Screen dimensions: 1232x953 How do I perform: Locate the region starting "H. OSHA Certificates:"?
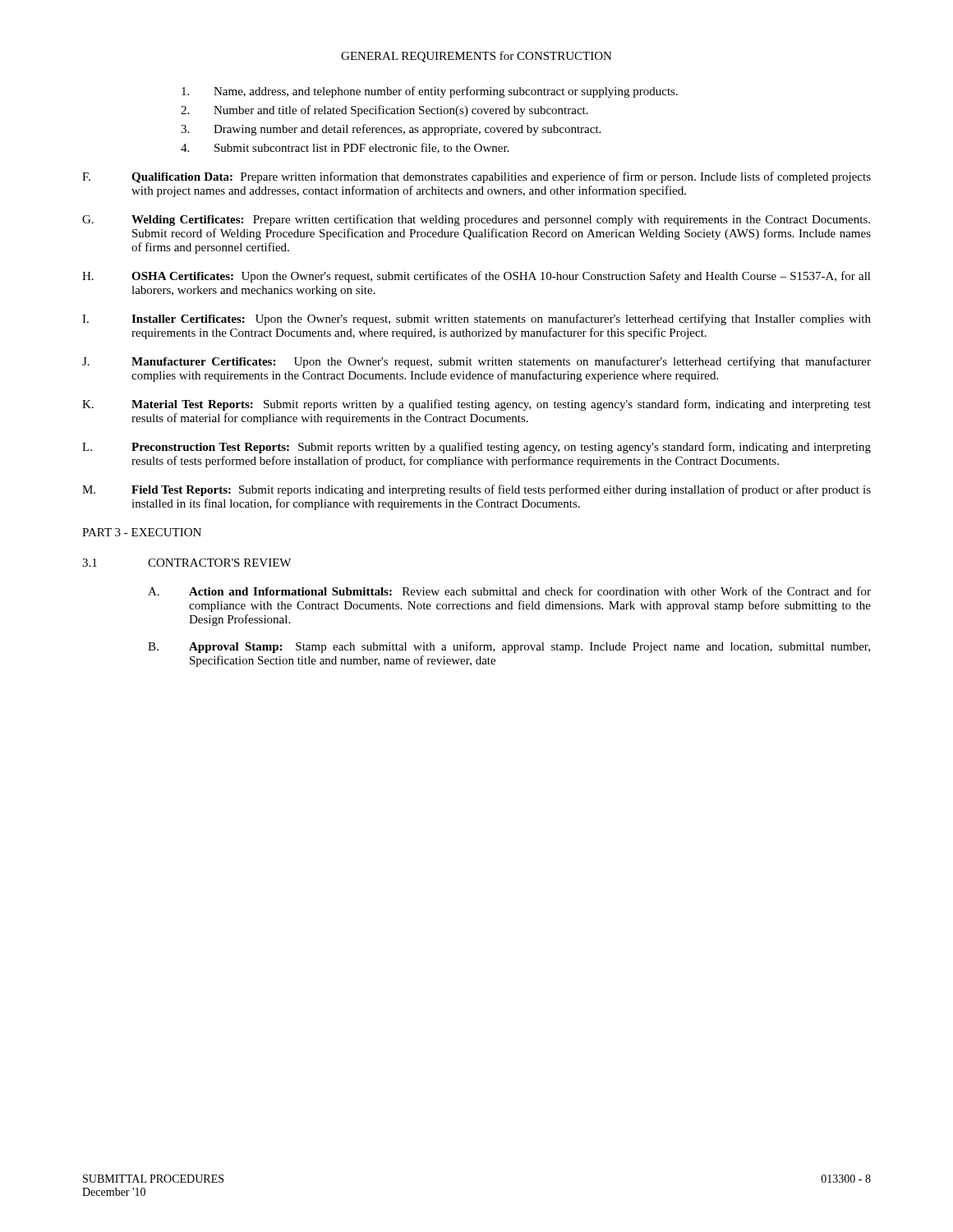pos(476,283)
